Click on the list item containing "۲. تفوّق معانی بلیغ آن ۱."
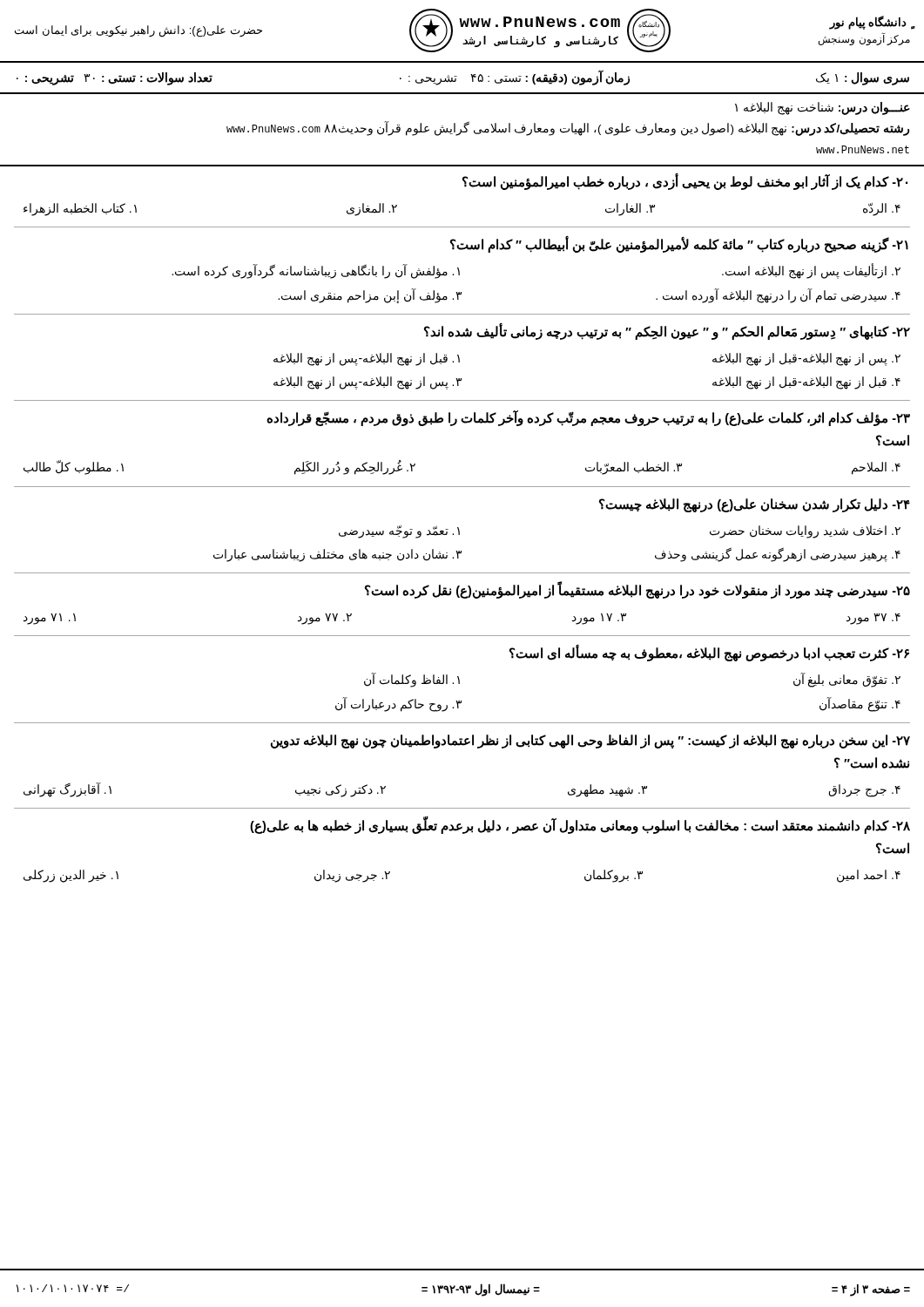The height and width of the screenshot is (1307, 924). [462, 681]
